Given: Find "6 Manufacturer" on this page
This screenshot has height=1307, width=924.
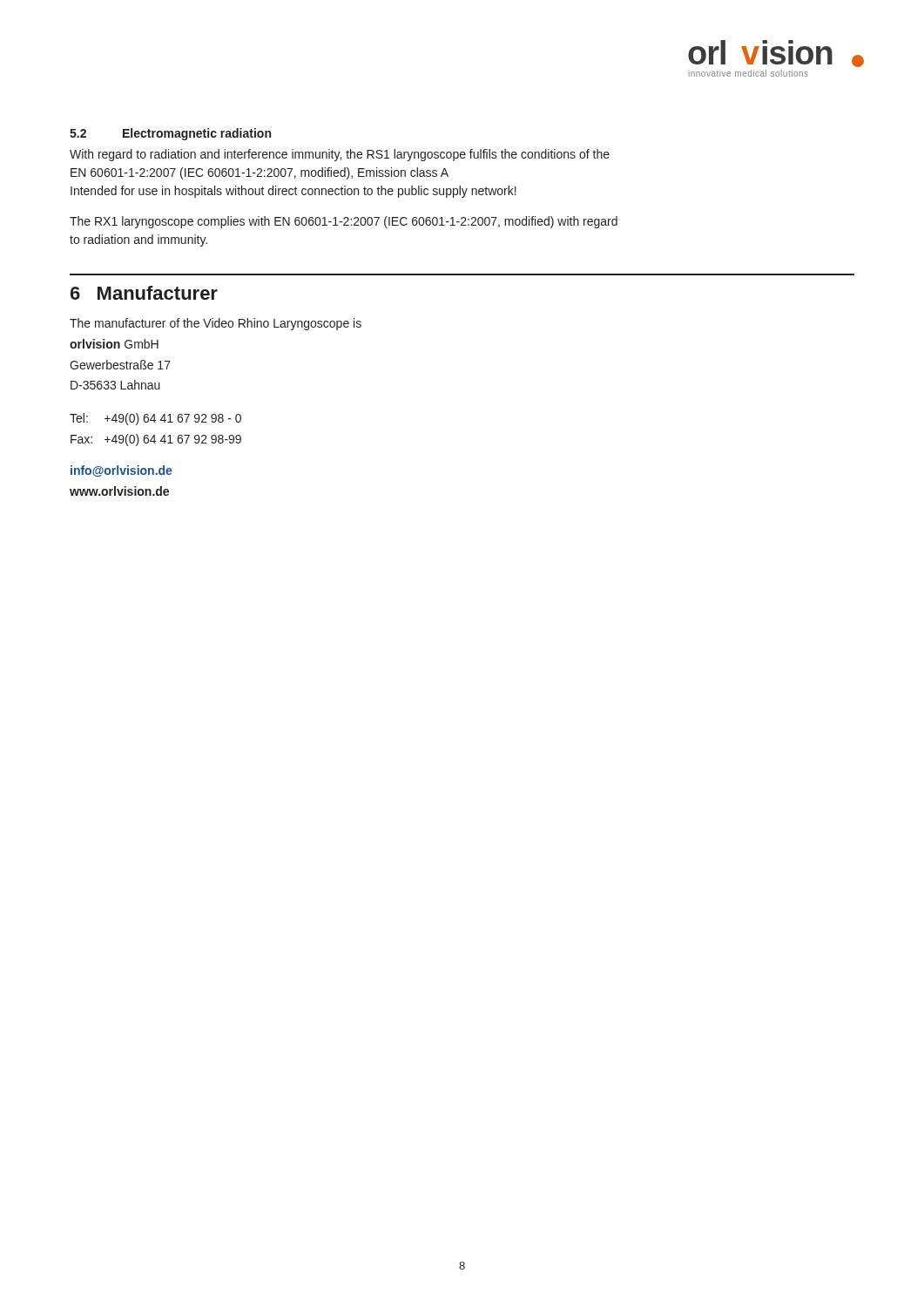Looking at the screenshot, I should [144, 293].
